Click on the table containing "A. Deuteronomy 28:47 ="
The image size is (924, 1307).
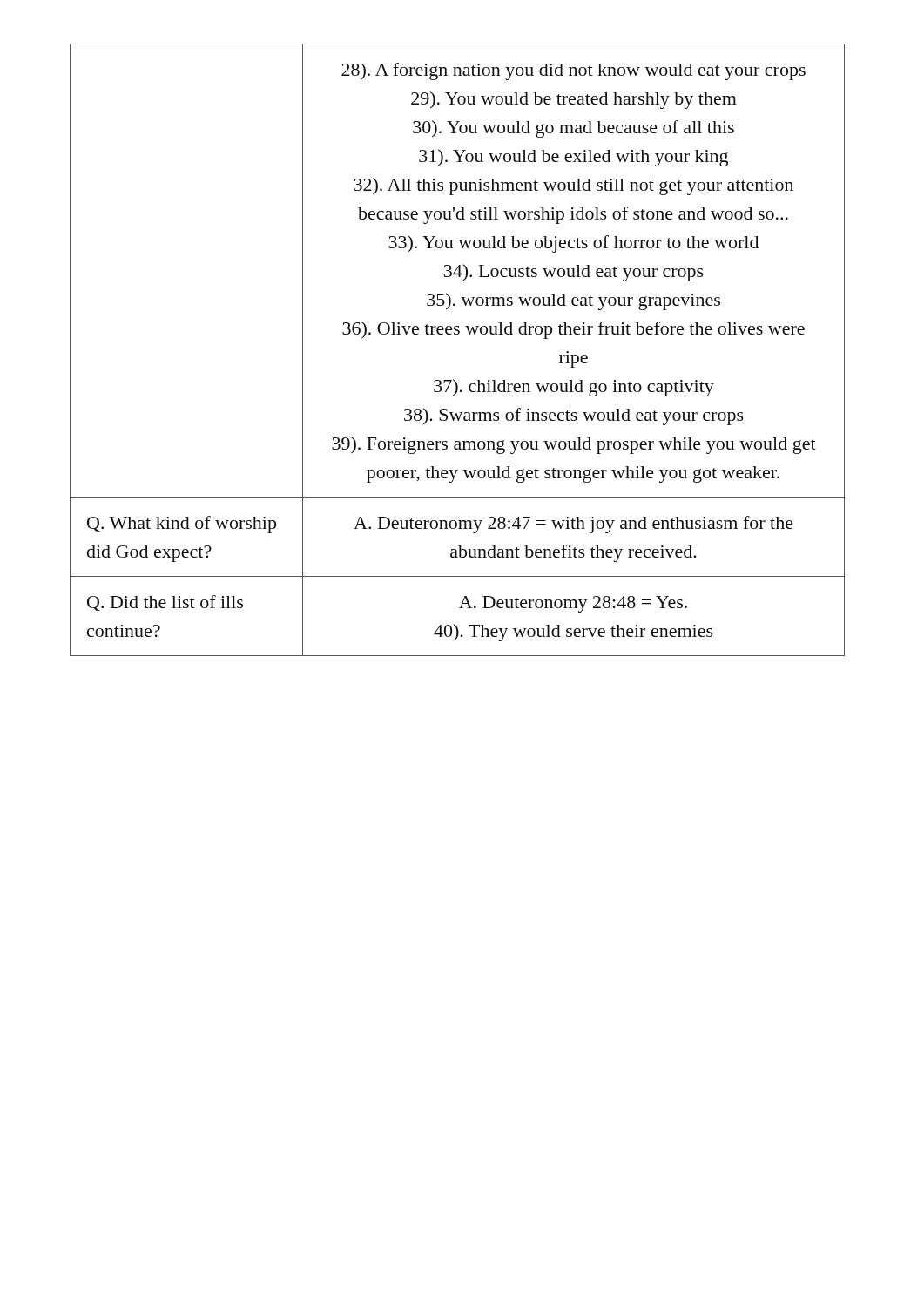coord(457,350)
